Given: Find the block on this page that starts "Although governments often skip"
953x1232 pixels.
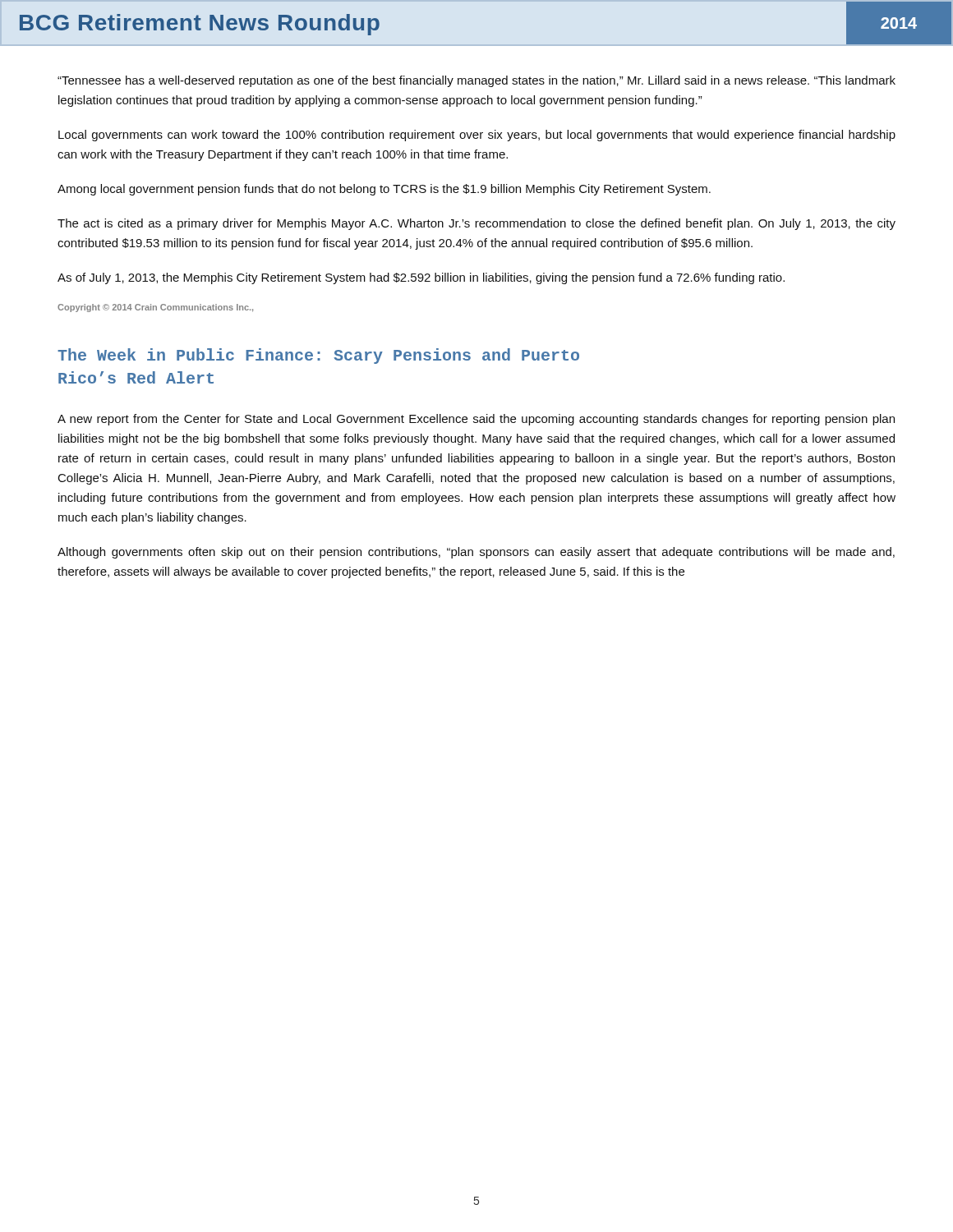Looking at the screenshot, I should (x=476, y=561).
